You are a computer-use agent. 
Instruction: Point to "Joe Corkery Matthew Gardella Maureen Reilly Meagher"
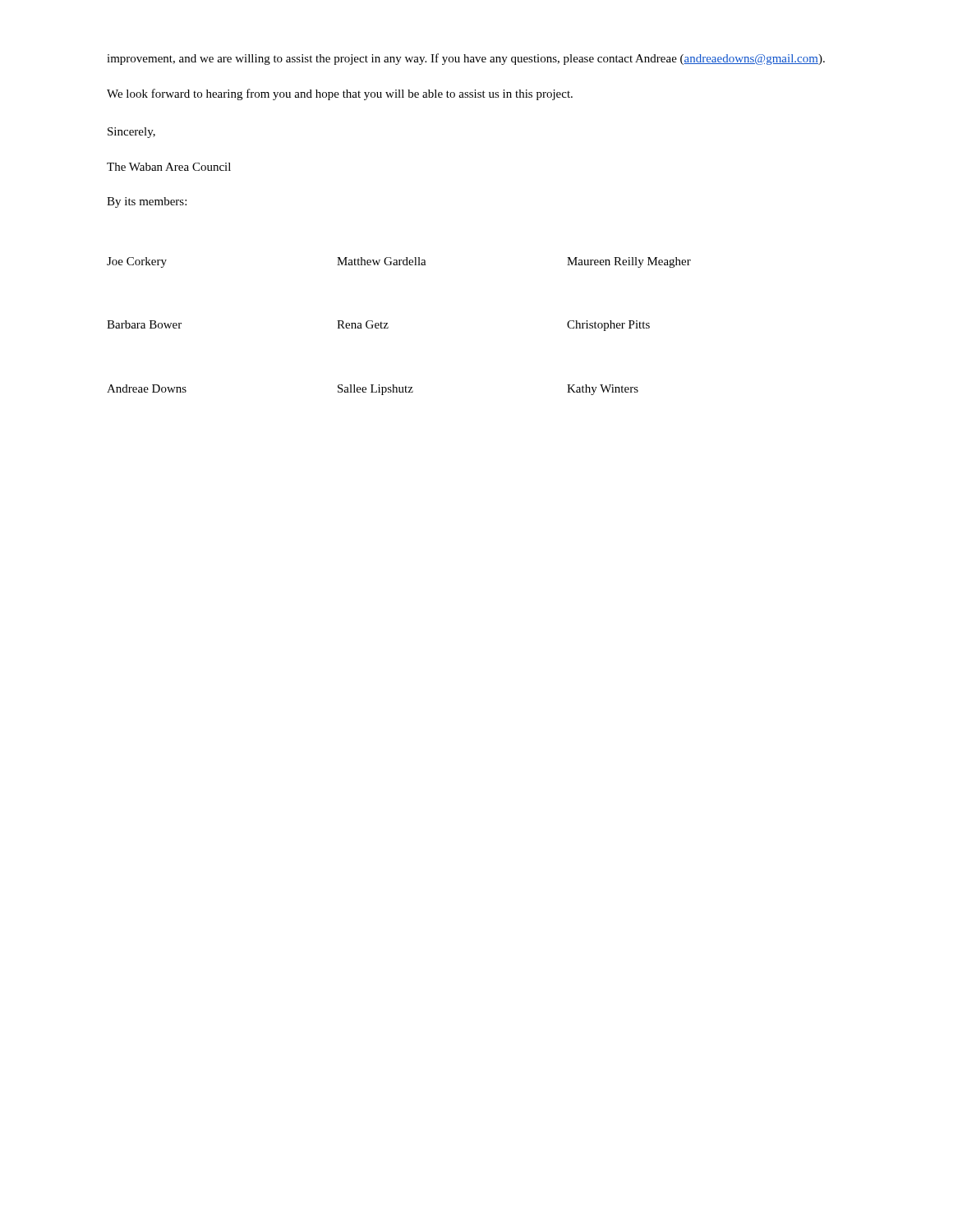click(x=399, y=262)
